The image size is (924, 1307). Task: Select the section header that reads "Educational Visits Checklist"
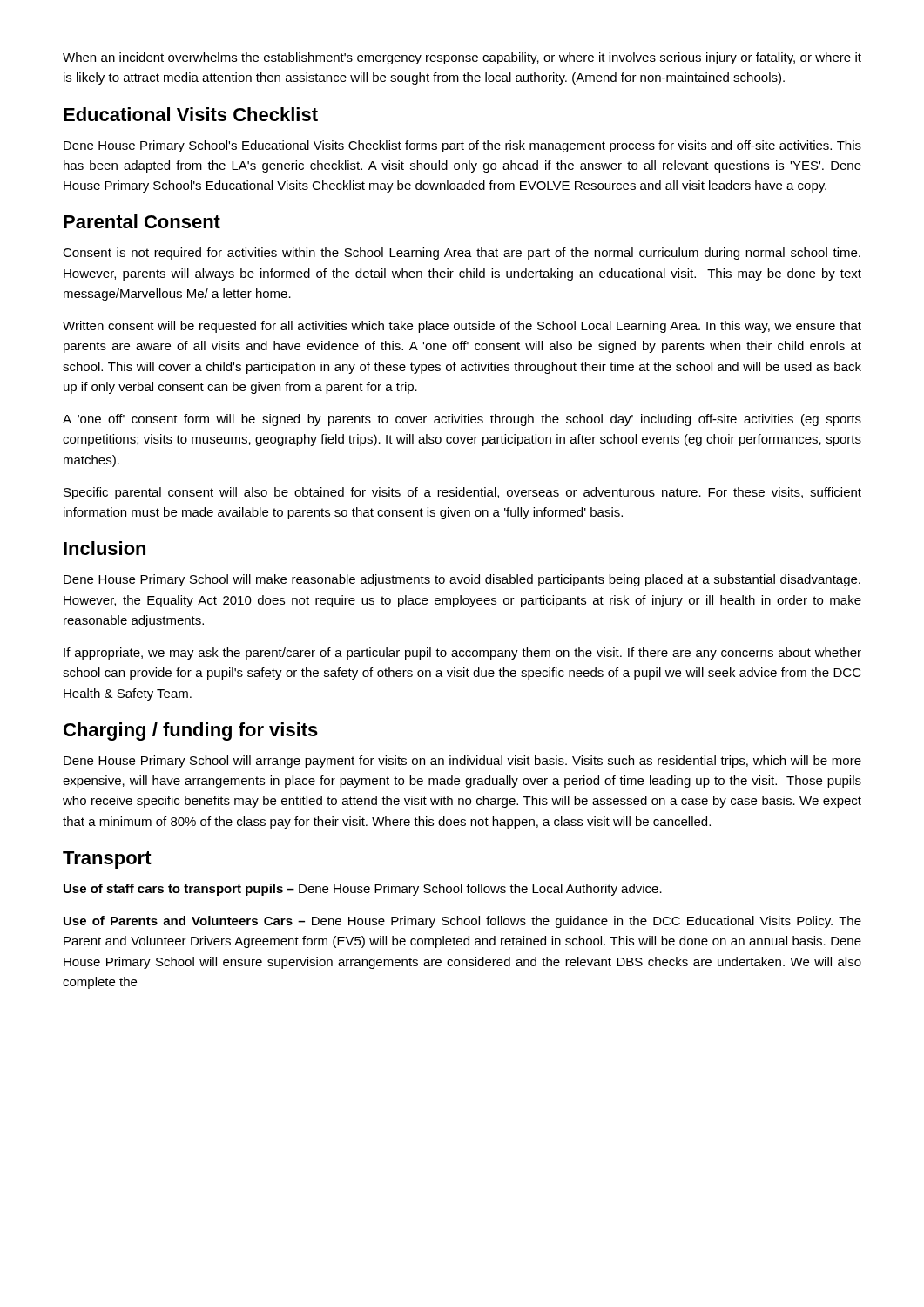(190, 114)
